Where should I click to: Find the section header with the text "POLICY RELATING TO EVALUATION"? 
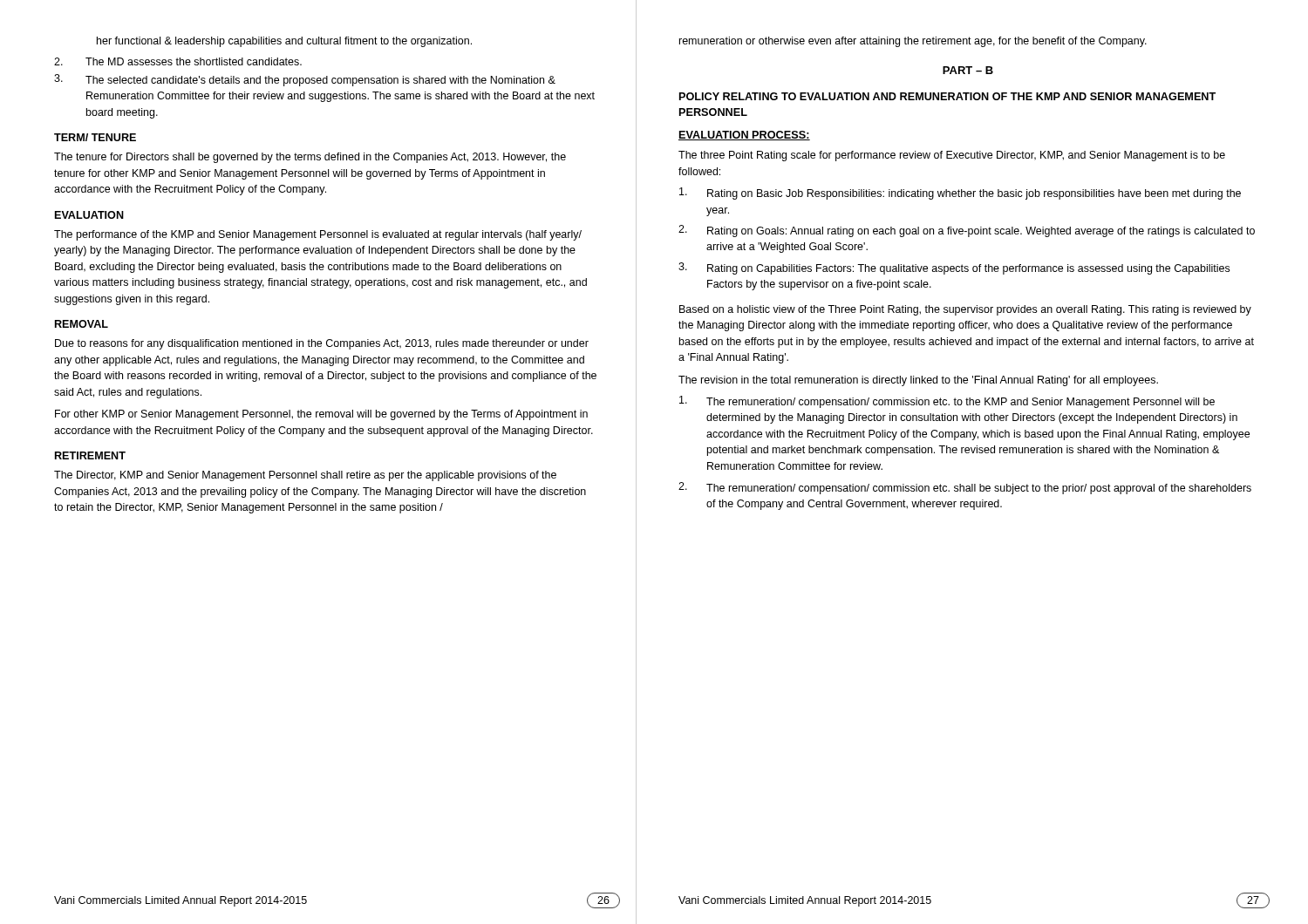(x=947, y=104)
